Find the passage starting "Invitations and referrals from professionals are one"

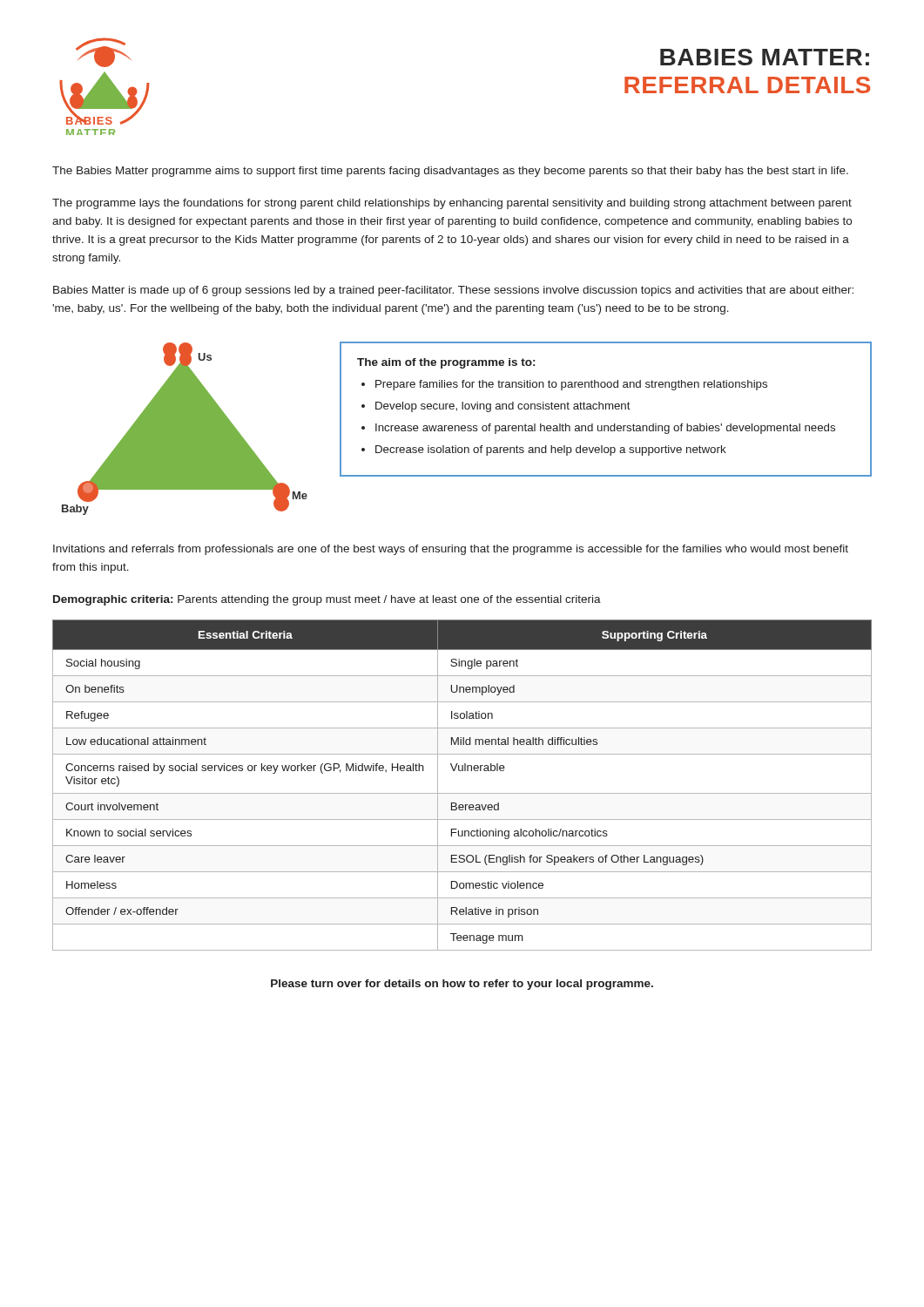click(450, 558)
